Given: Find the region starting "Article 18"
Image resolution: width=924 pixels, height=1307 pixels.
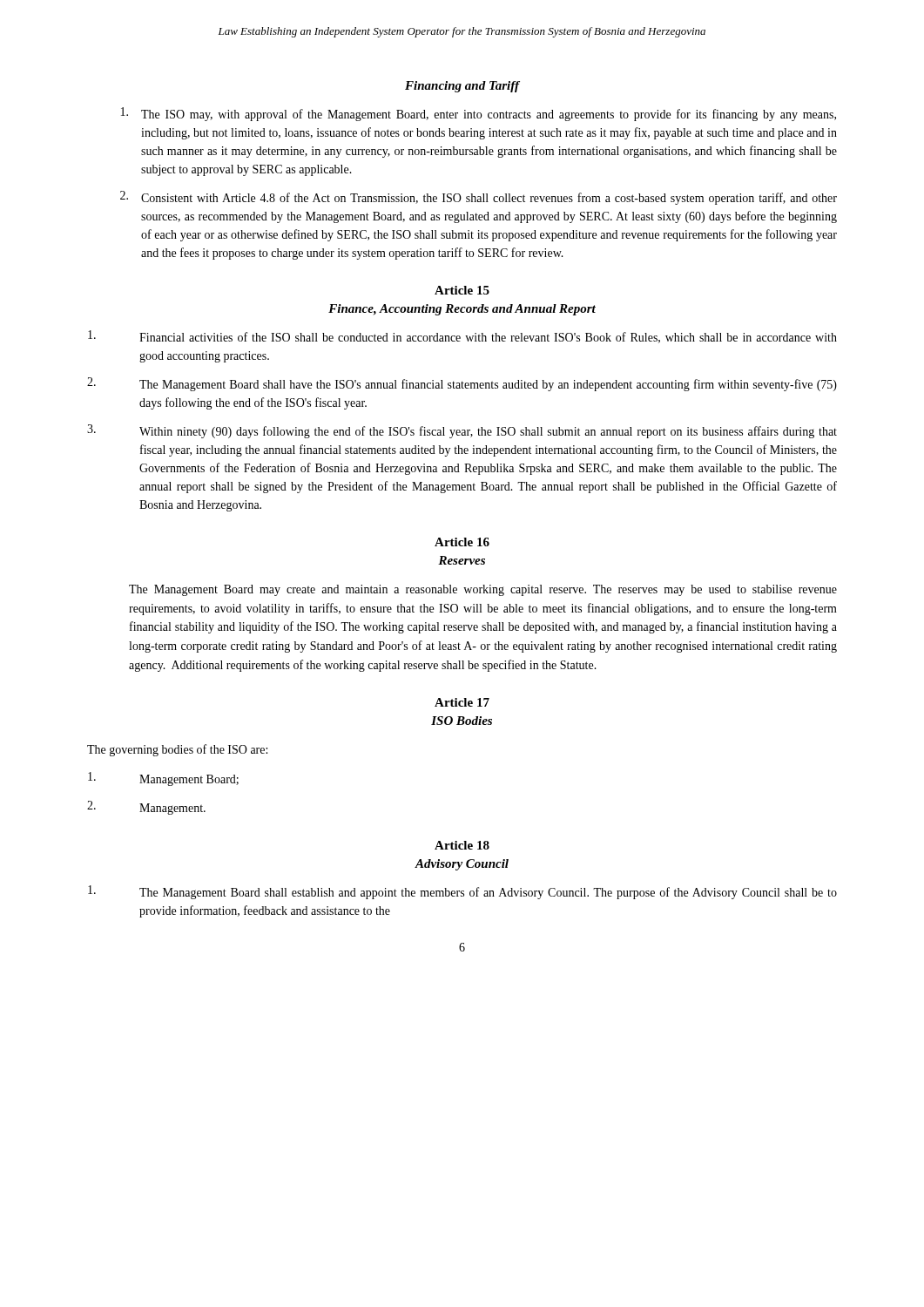Looking at the screenshot, I should click(x=462, y=845).
